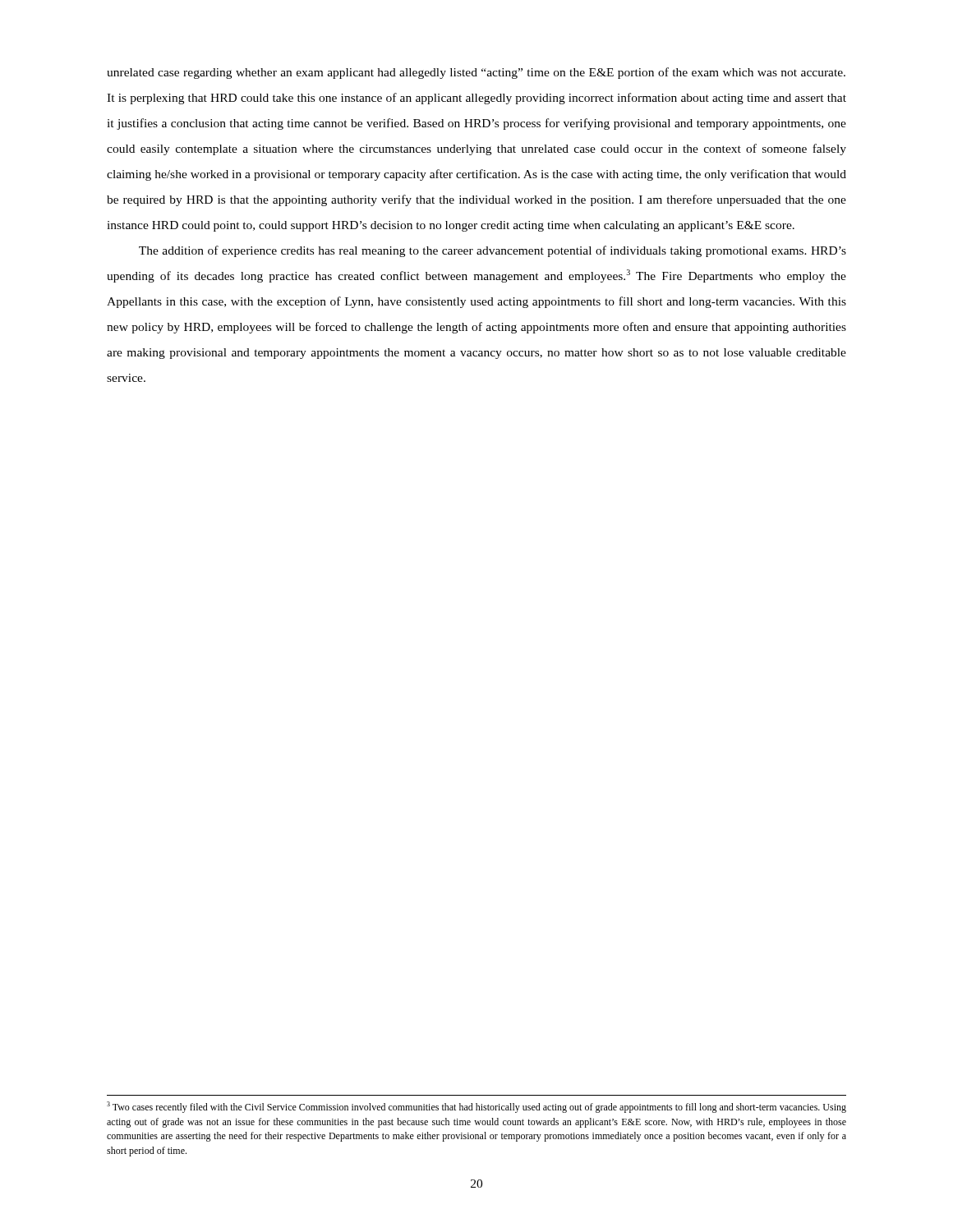This screenshot has height=1232, width=953.
Task: Locate the footnote that reads "3 Two cases recently filed with the"
Action: (476, 1129)
